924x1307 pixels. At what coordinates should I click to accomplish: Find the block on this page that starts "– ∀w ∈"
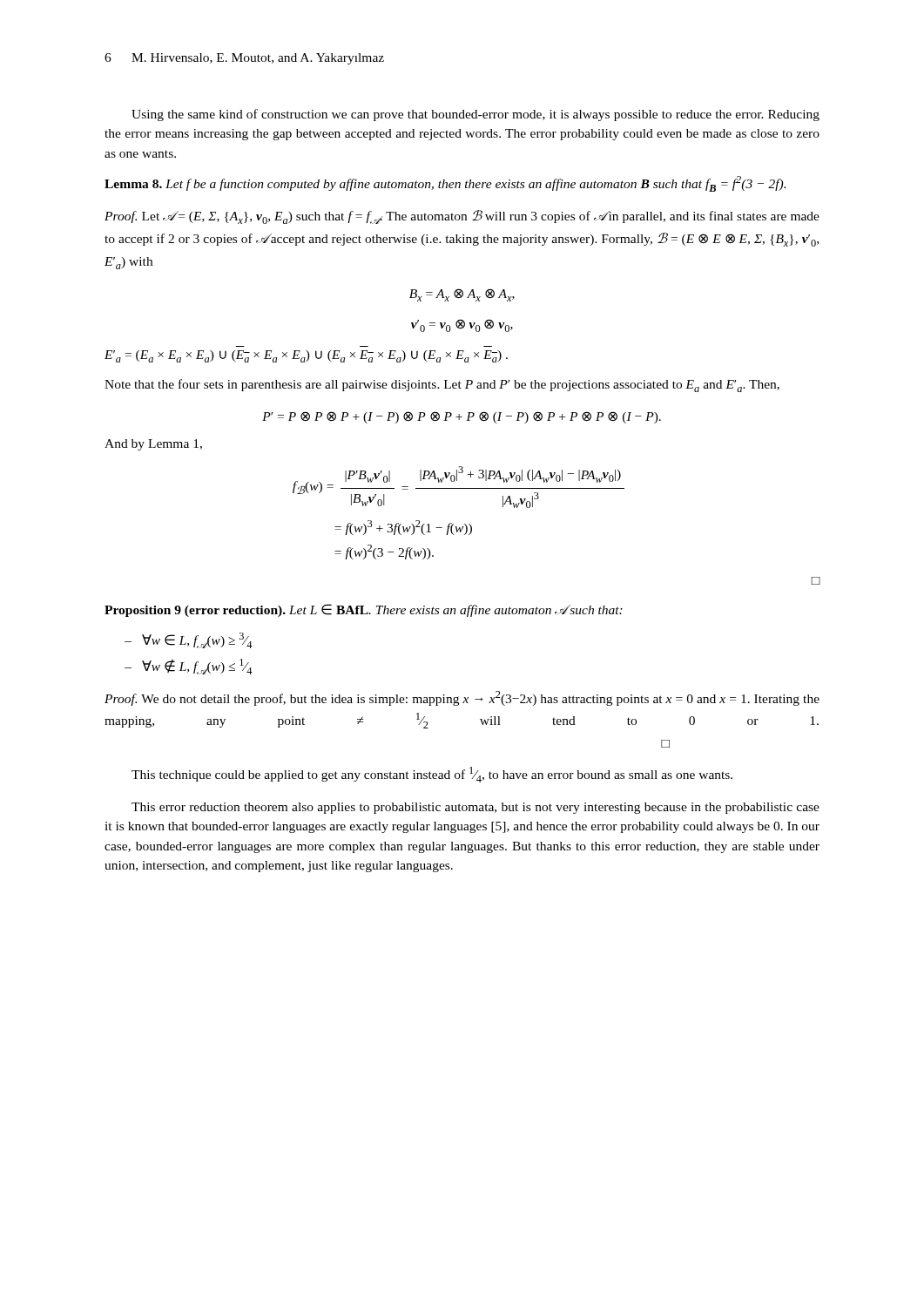pos(188,641)
